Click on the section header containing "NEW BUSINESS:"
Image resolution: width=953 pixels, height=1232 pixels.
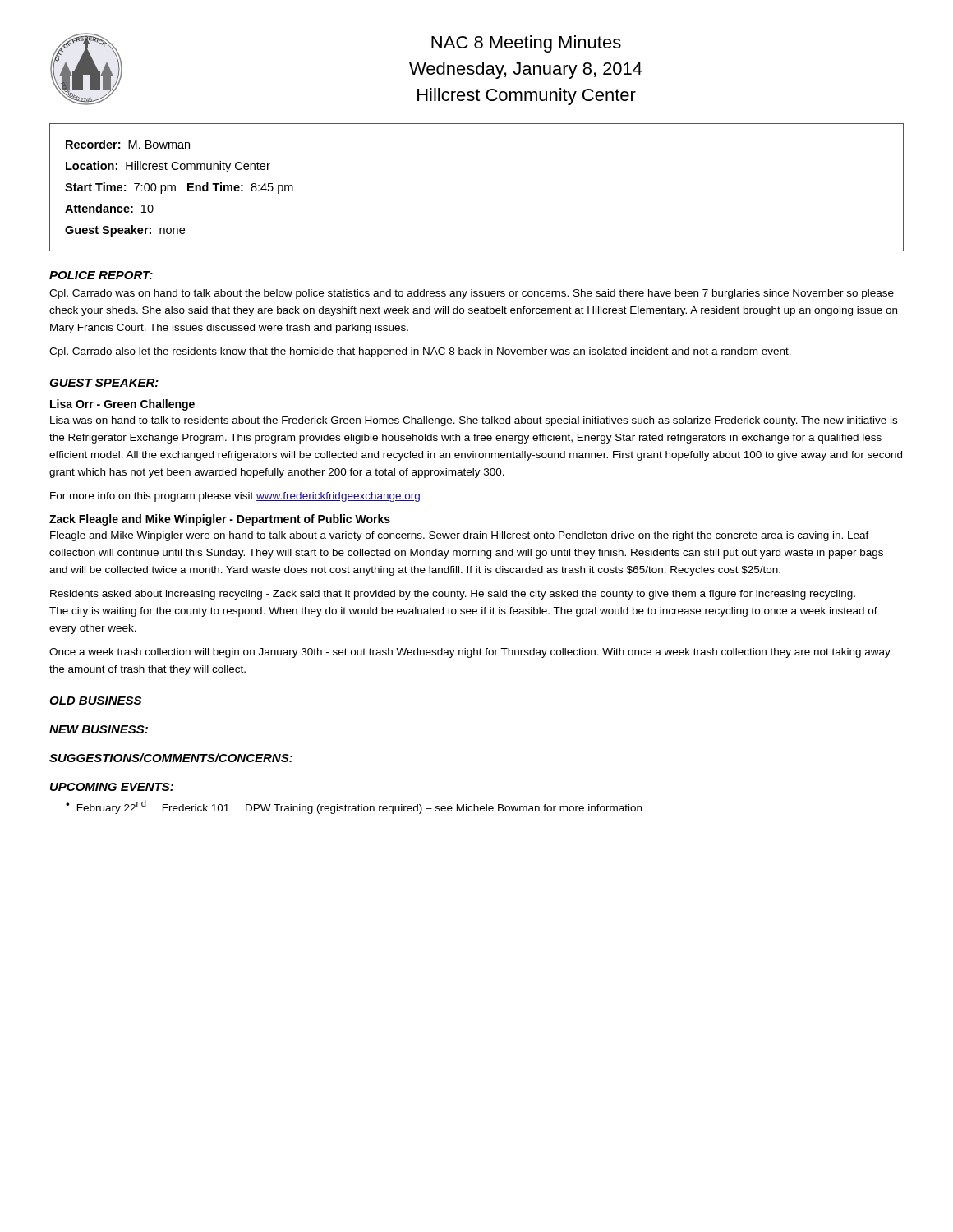(99, 729)
